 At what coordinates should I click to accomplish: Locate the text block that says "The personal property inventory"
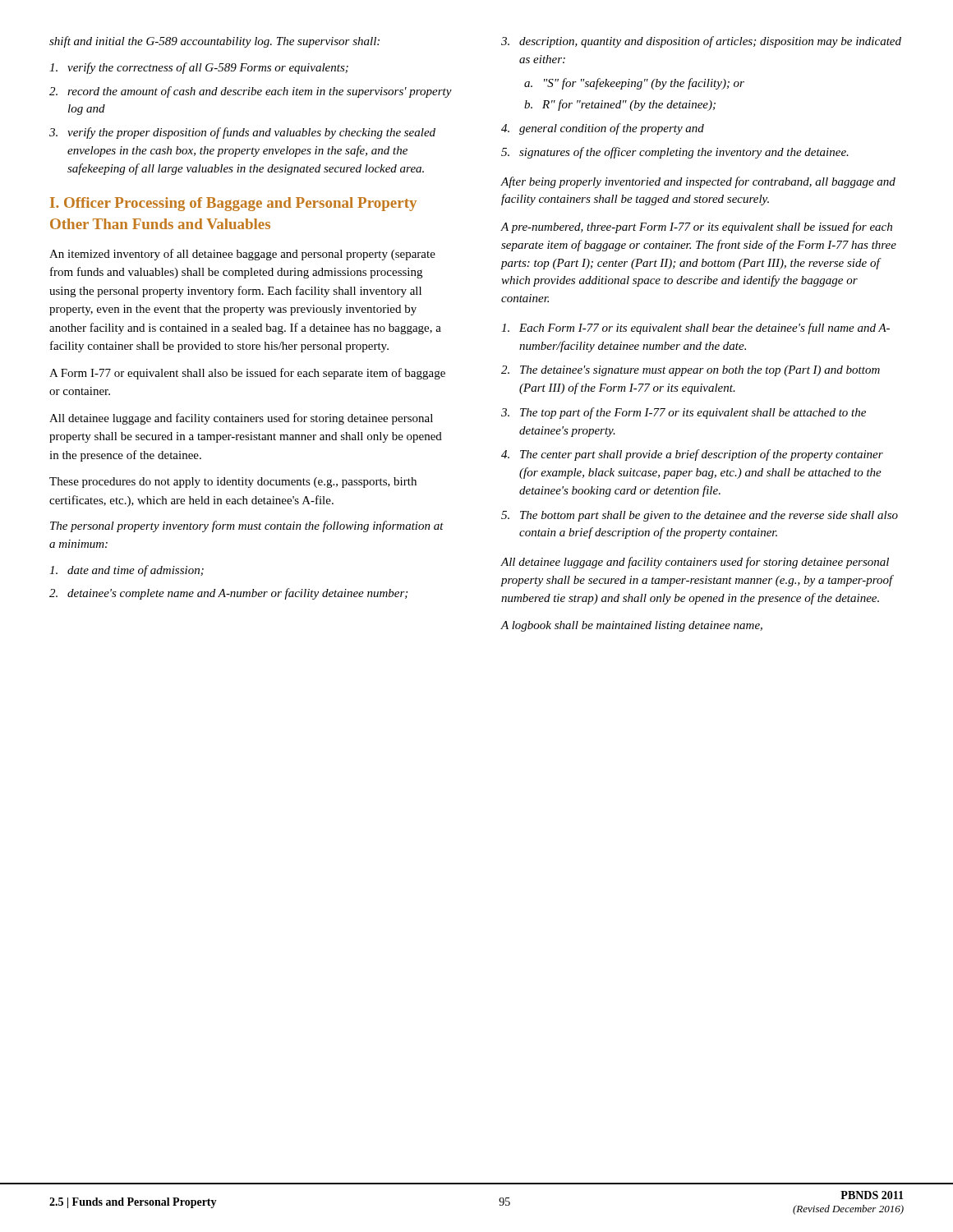pos(246,535)
